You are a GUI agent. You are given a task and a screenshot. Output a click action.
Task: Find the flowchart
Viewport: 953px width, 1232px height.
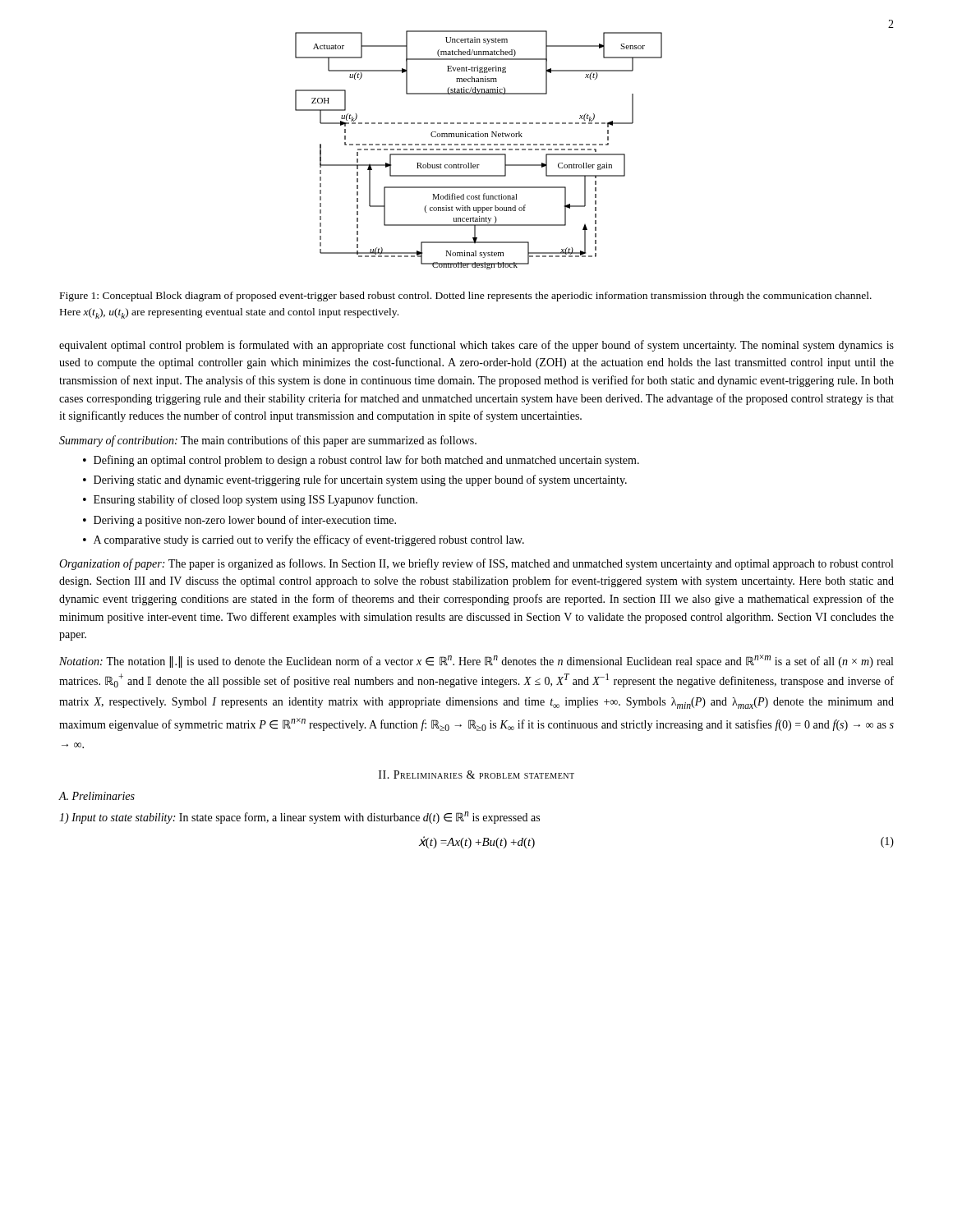[x=476, y=154]
